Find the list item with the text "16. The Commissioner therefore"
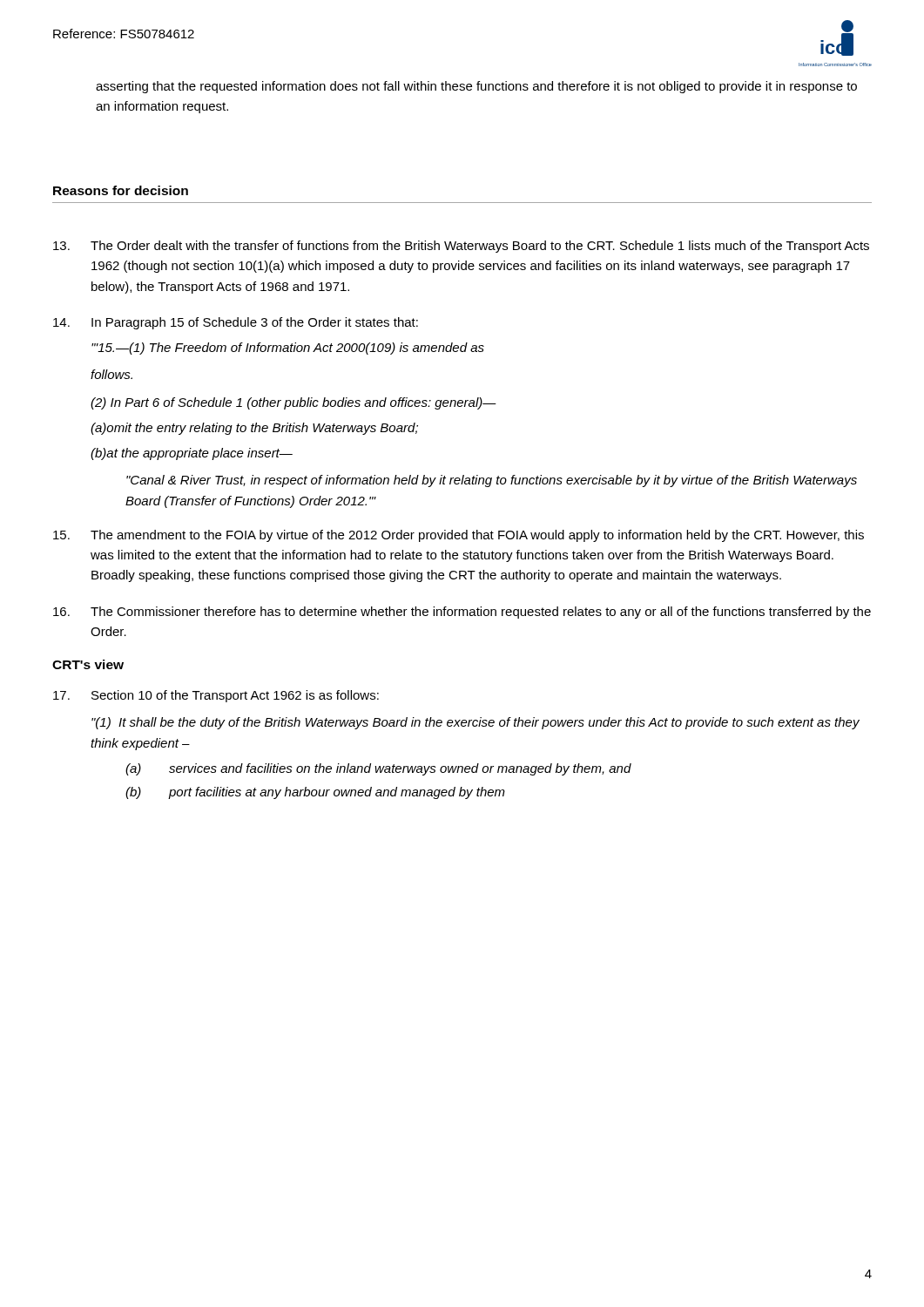Screen dimensions: 1307x924 click(x=462, y=621)
